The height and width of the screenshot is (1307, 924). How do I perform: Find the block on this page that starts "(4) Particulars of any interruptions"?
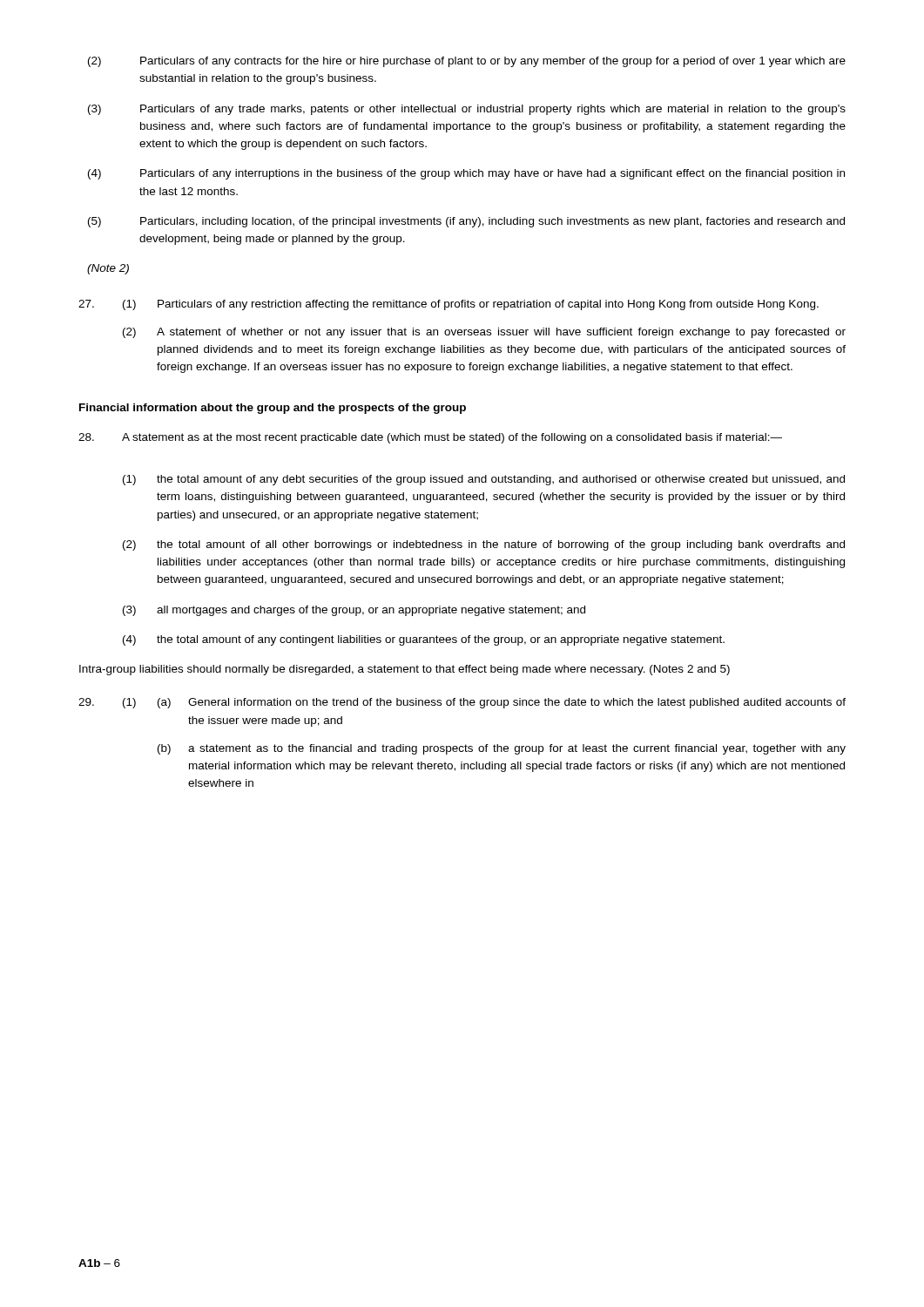pyautogui.click(x=462, y=183)
